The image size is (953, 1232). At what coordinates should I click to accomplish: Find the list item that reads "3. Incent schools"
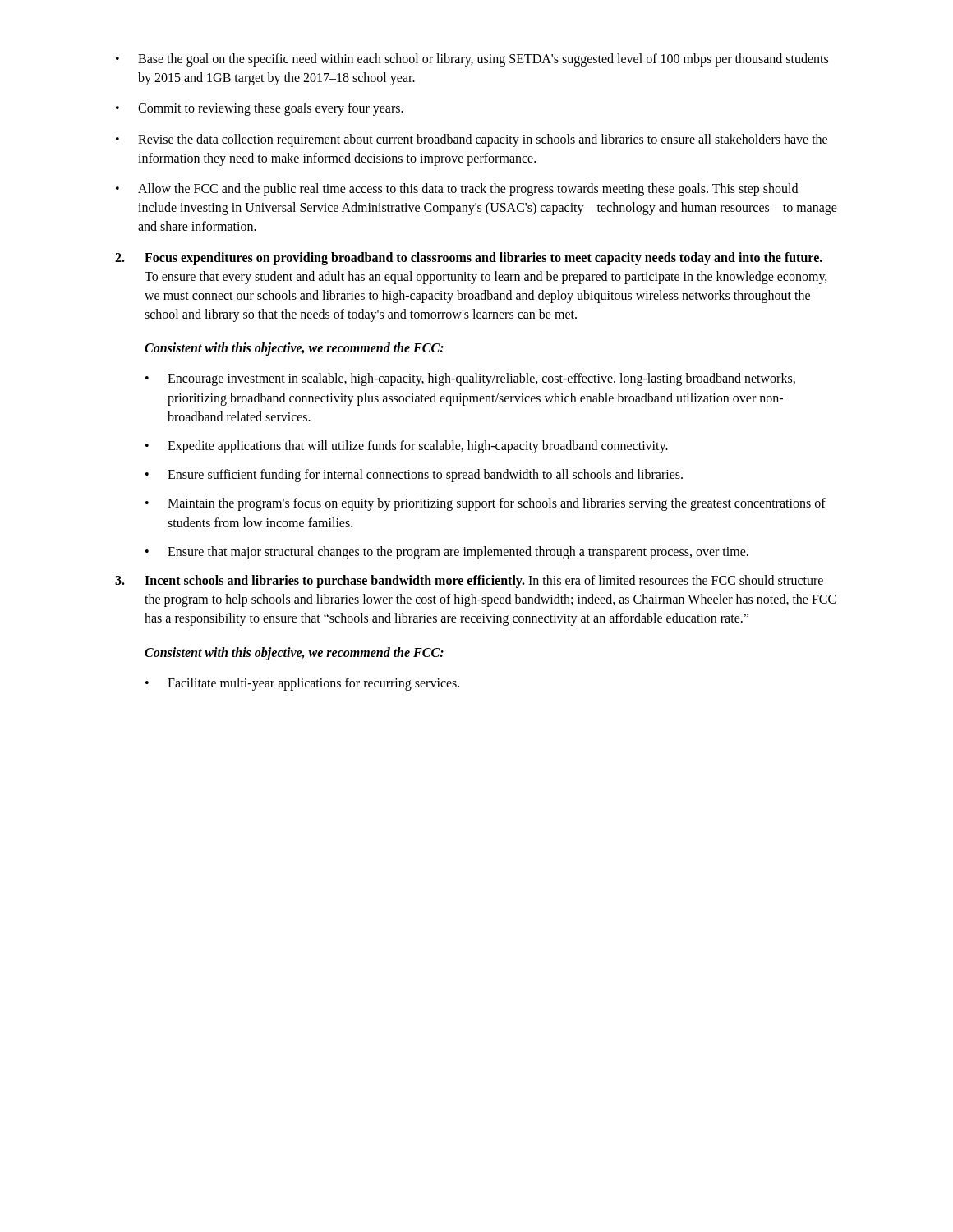(476, 599)
